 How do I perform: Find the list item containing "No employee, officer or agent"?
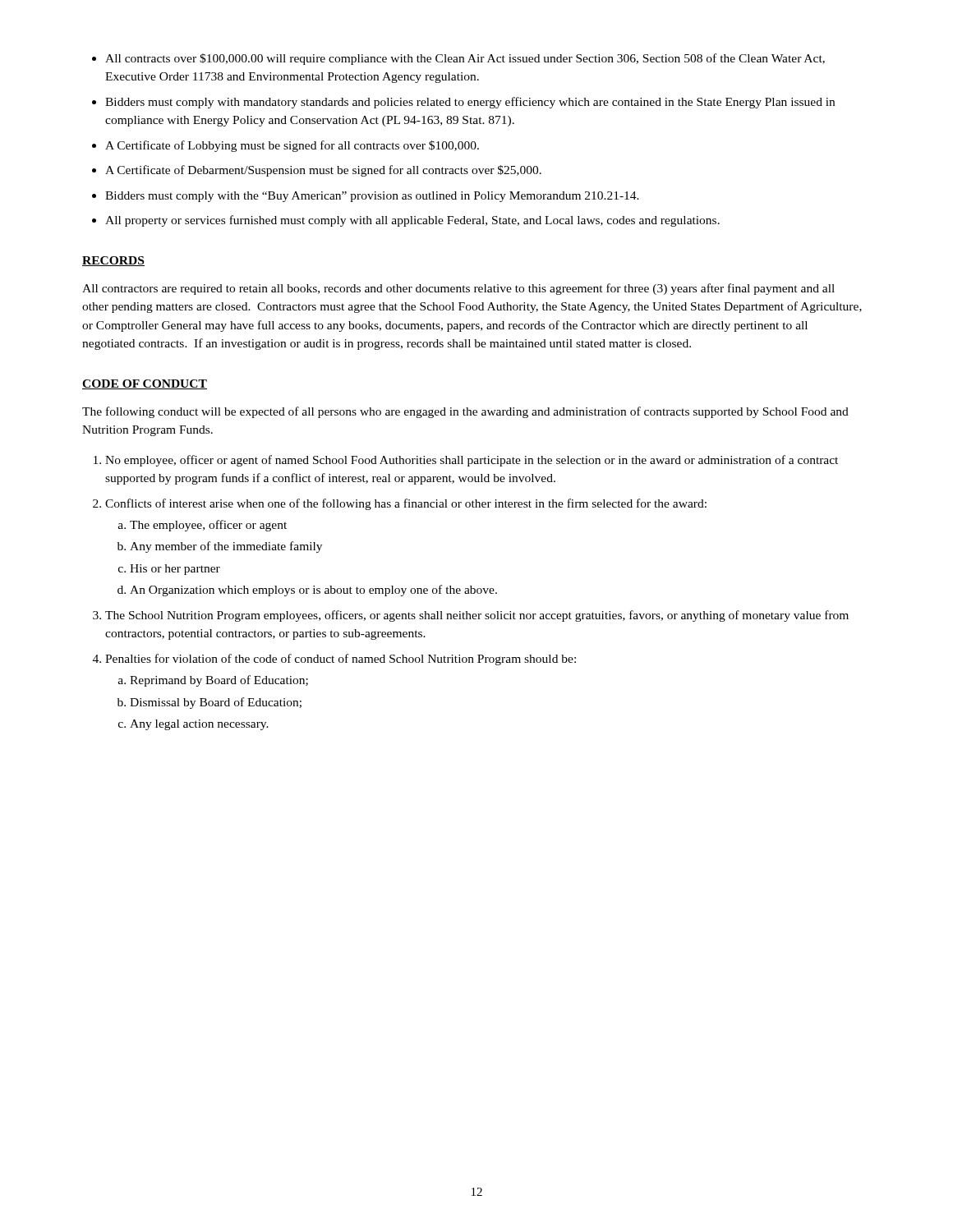(x=472, y=468)
